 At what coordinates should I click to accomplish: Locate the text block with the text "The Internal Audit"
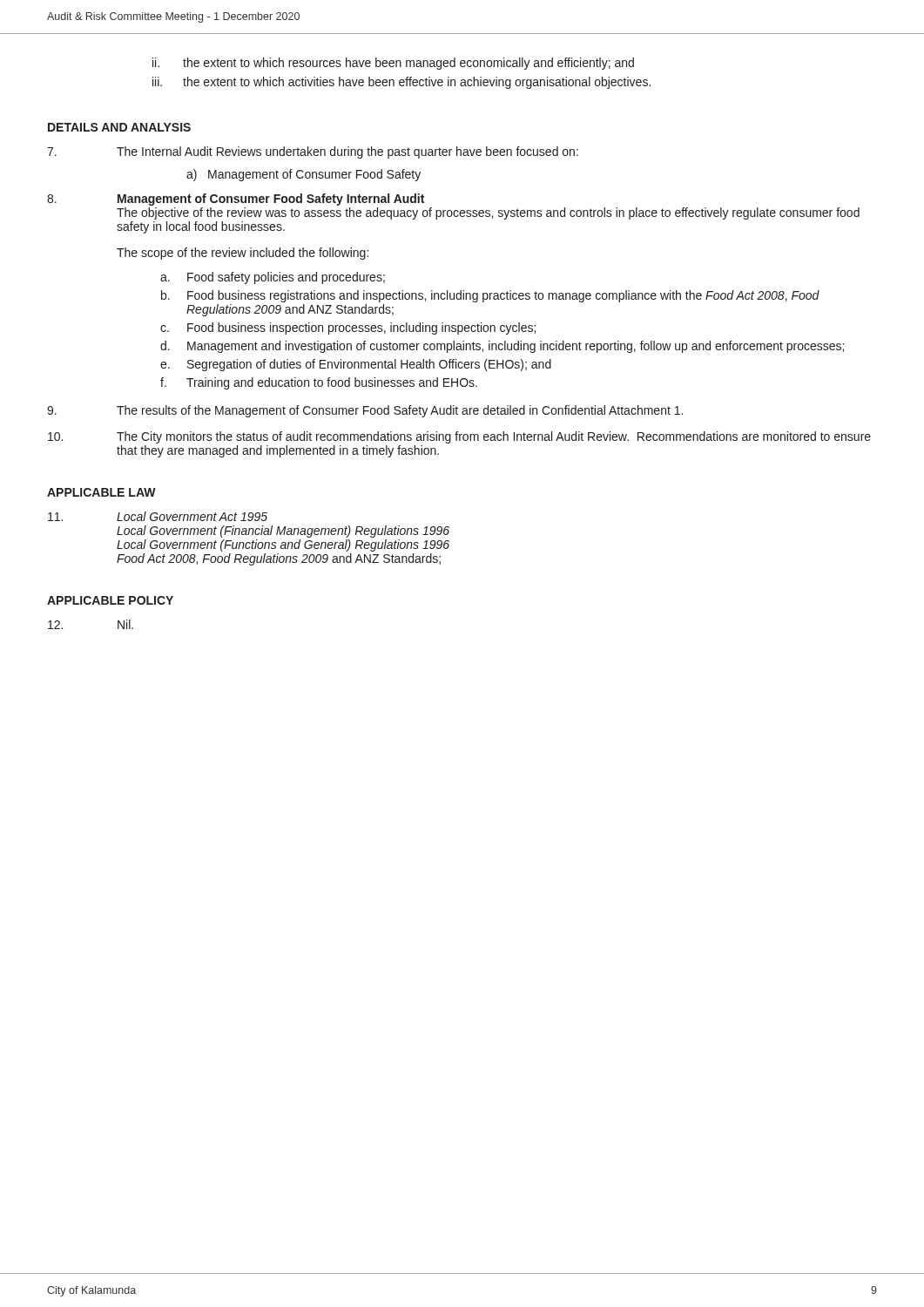[x=462, y=152]
